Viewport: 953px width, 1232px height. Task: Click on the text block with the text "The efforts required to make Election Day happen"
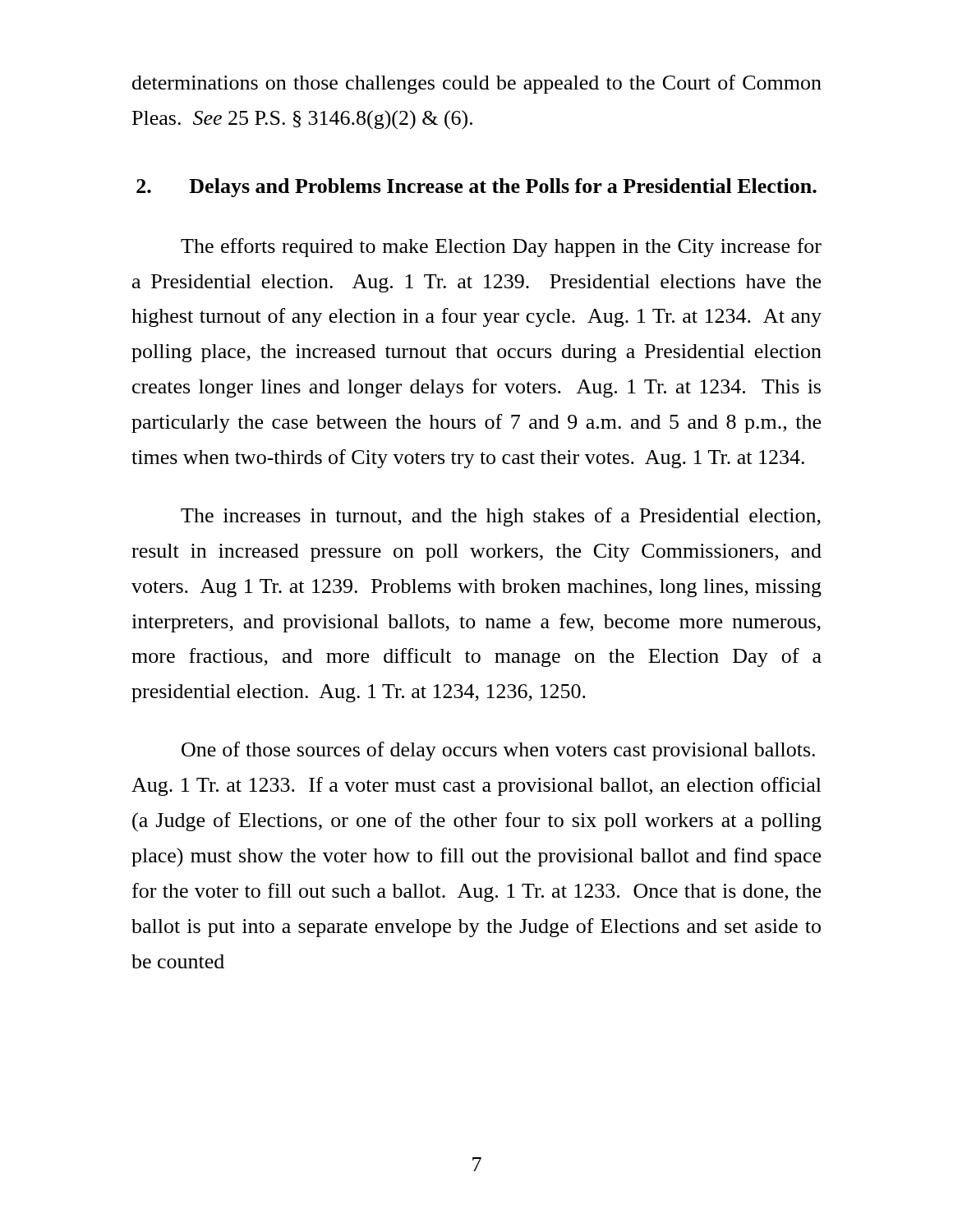click(476, 351)
